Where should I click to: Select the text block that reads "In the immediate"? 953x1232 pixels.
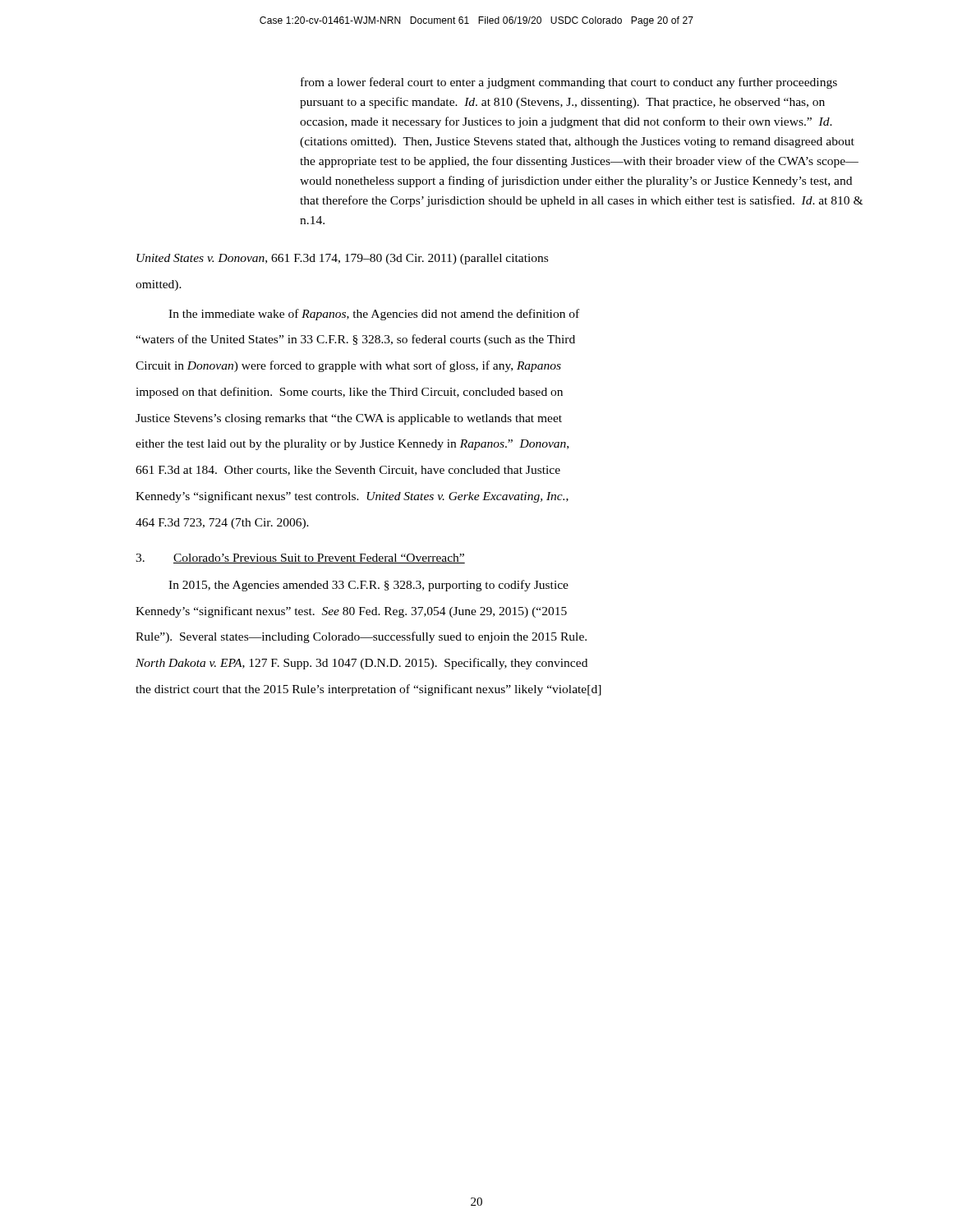(x=374, y=313)
